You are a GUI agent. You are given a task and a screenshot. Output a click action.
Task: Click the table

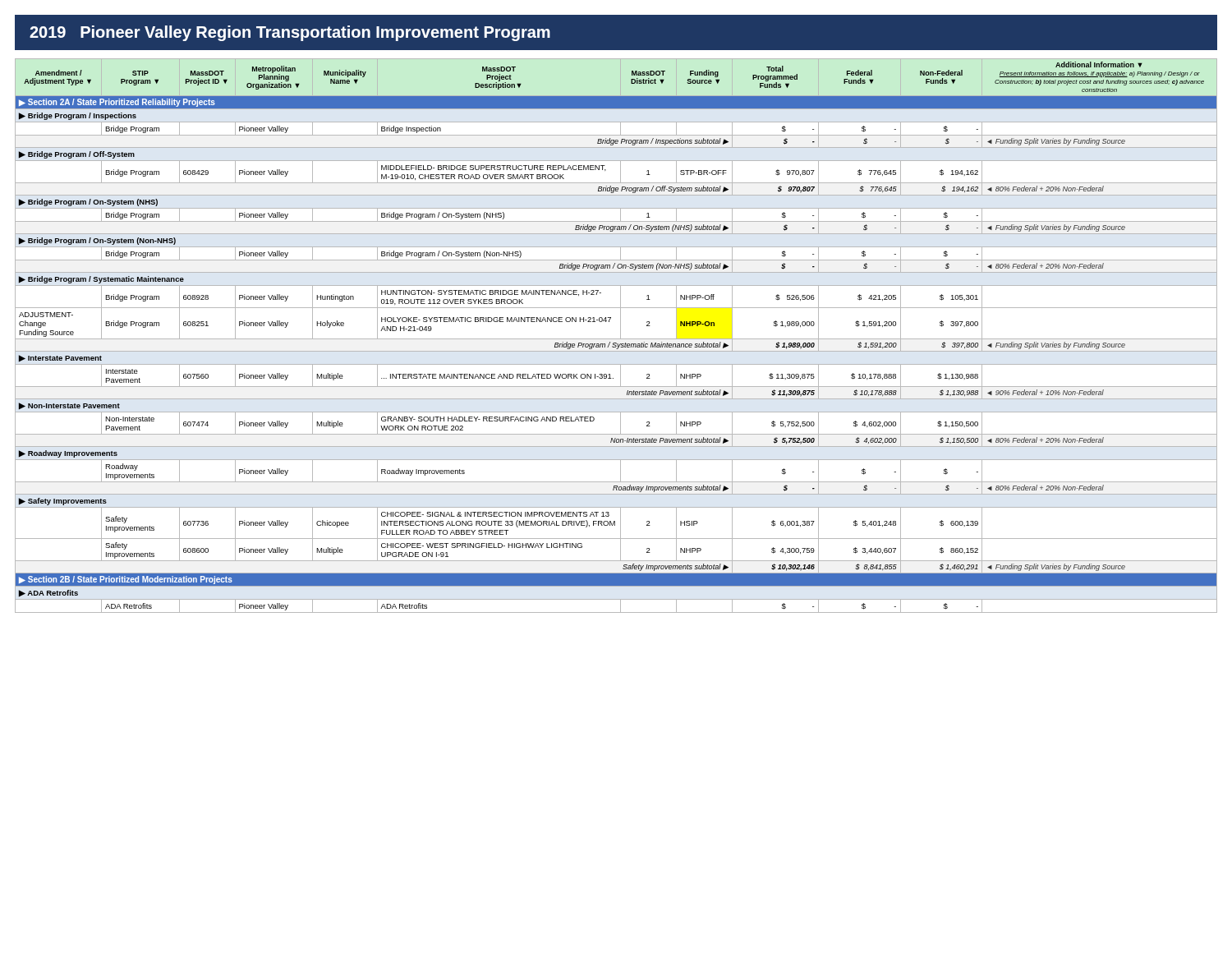click(616, 336)
